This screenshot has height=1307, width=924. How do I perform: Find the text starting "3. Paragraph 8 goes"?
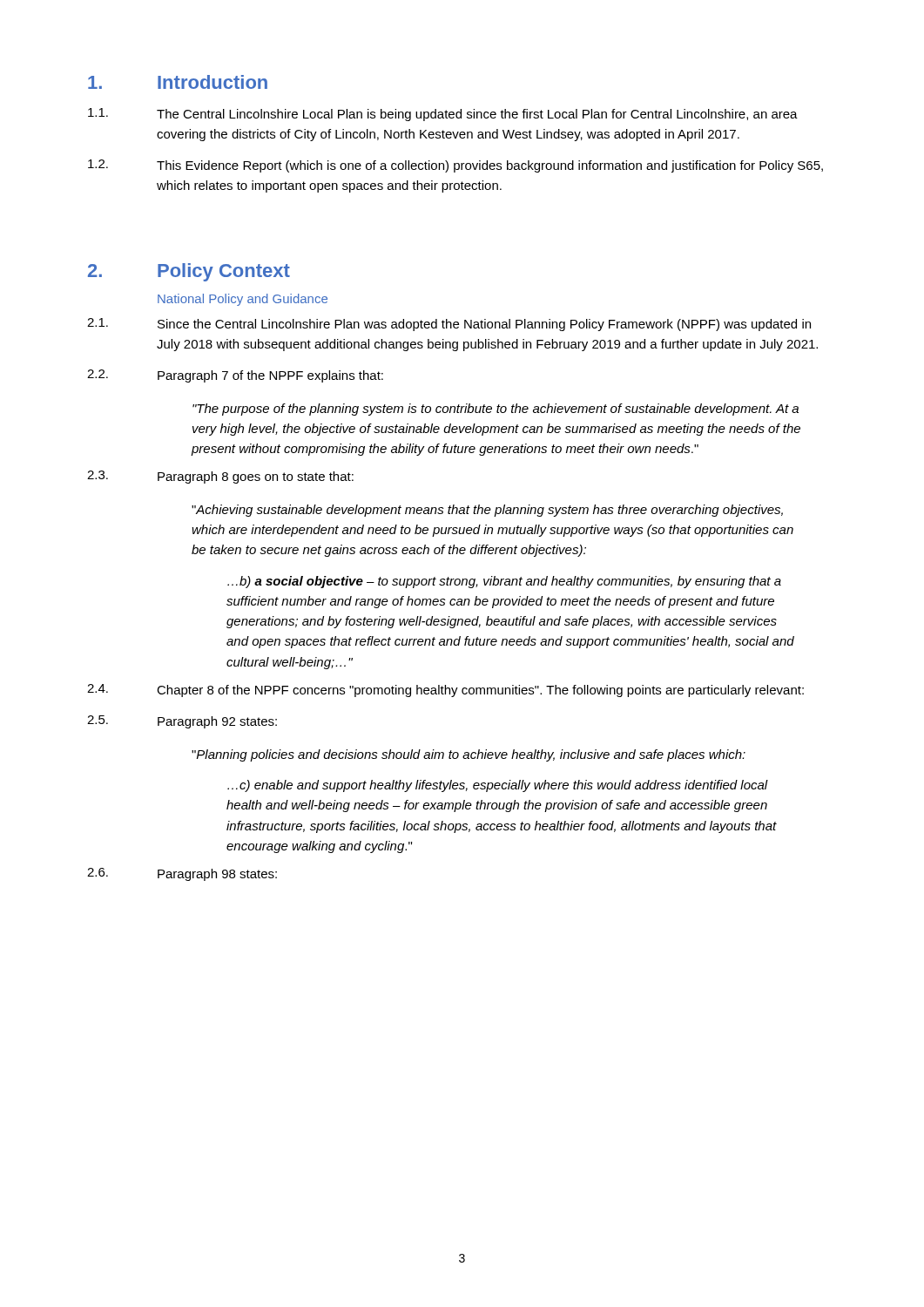220,477
